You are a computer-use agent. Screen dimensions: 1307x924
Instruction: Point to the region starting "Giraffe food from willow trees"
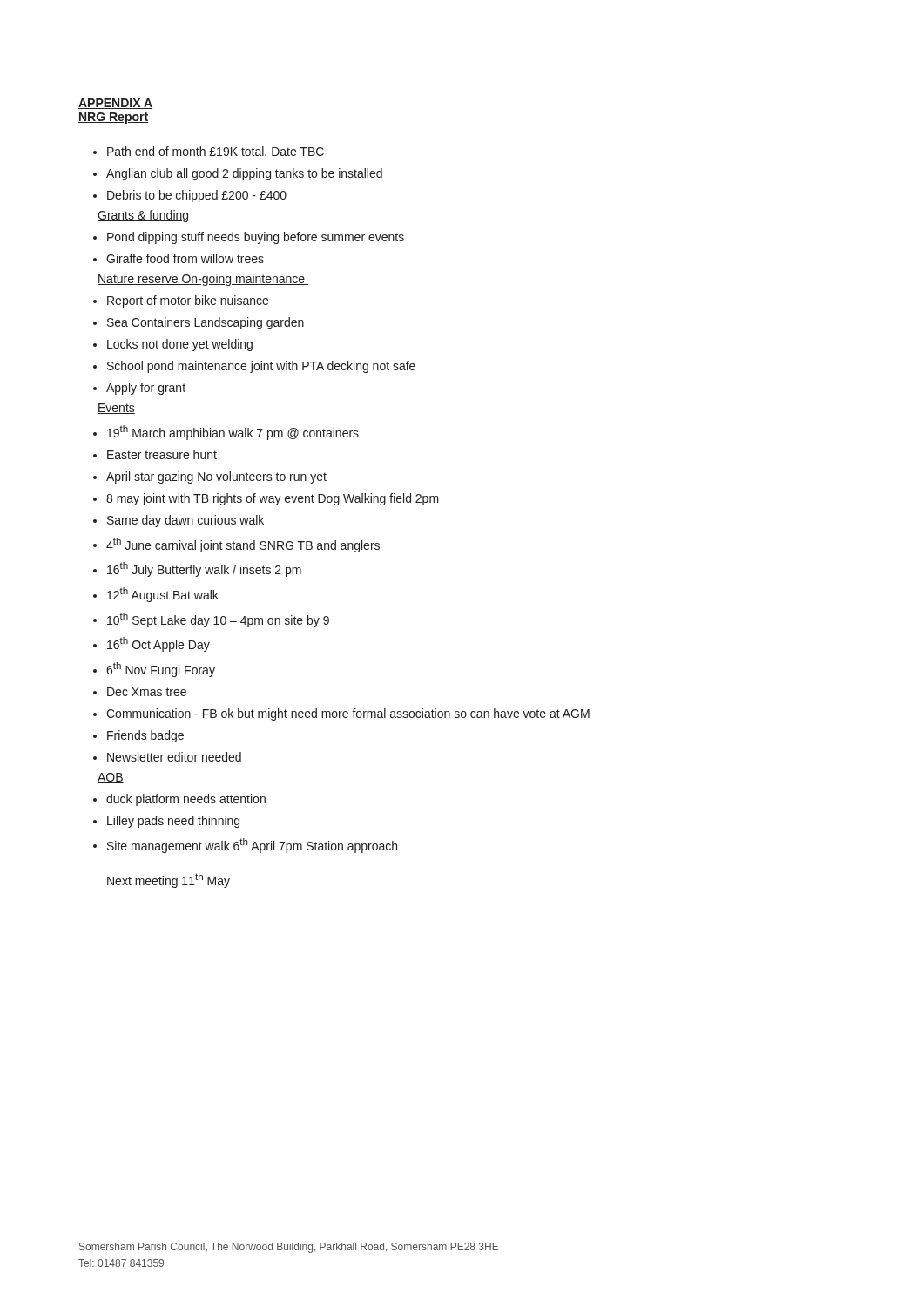coord(185,258)
